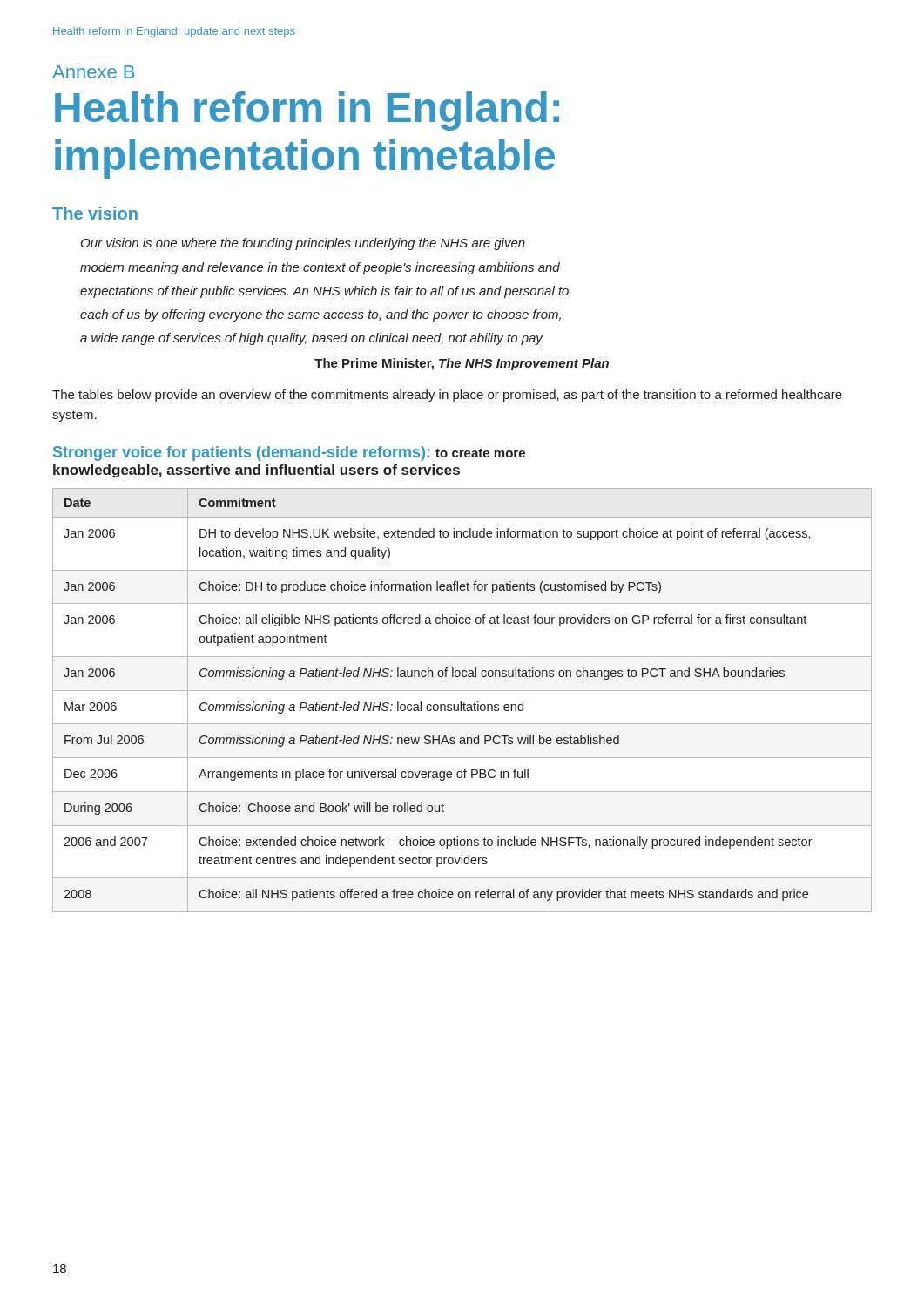Locate the table with the text "From Jul 2006"
Image resolution: width=924 pixels, height=1307 pixels.
[x=462, y=700]
